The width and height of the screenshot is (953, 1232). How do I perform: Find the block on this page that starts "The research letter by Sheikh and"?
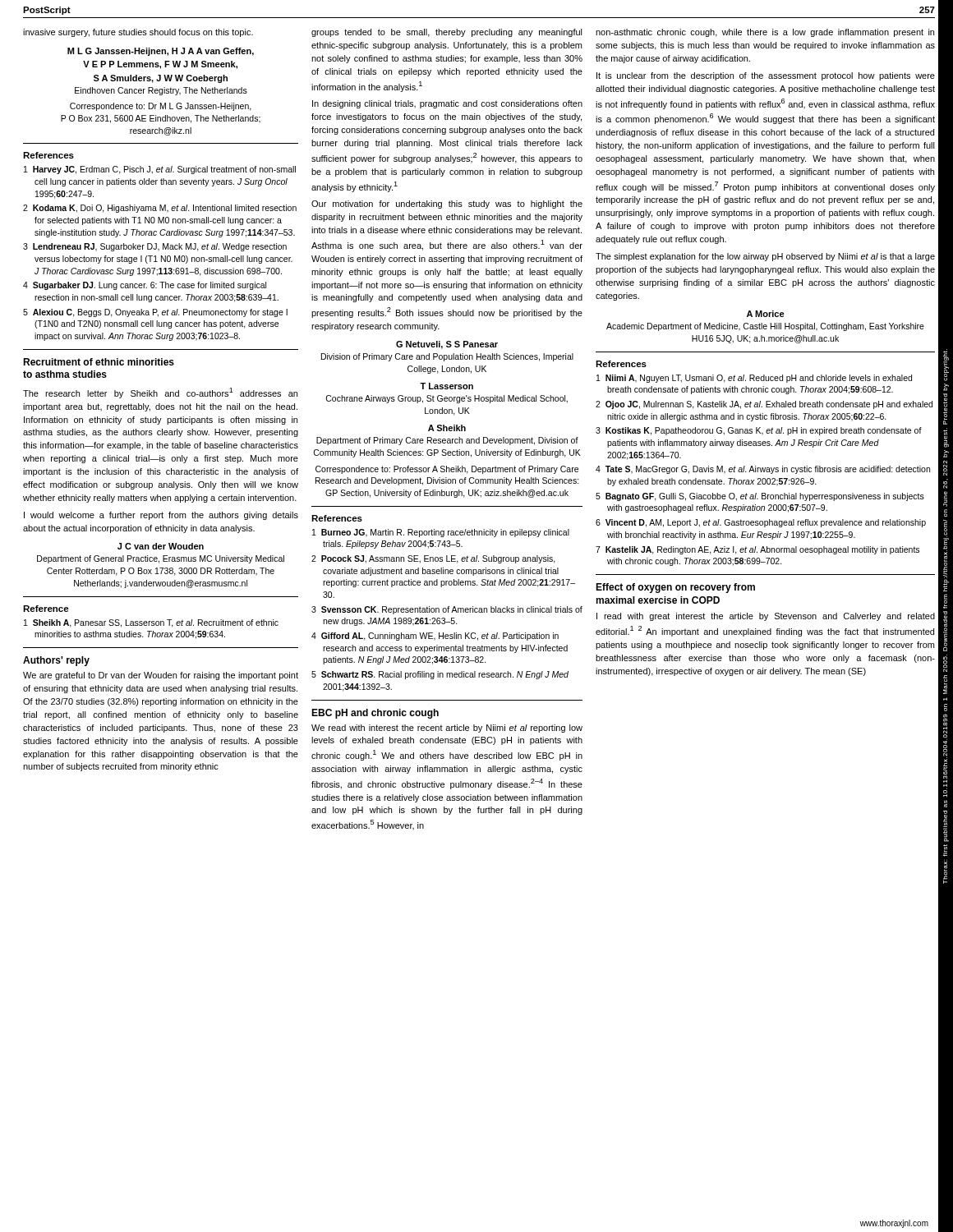click(161, 444)
